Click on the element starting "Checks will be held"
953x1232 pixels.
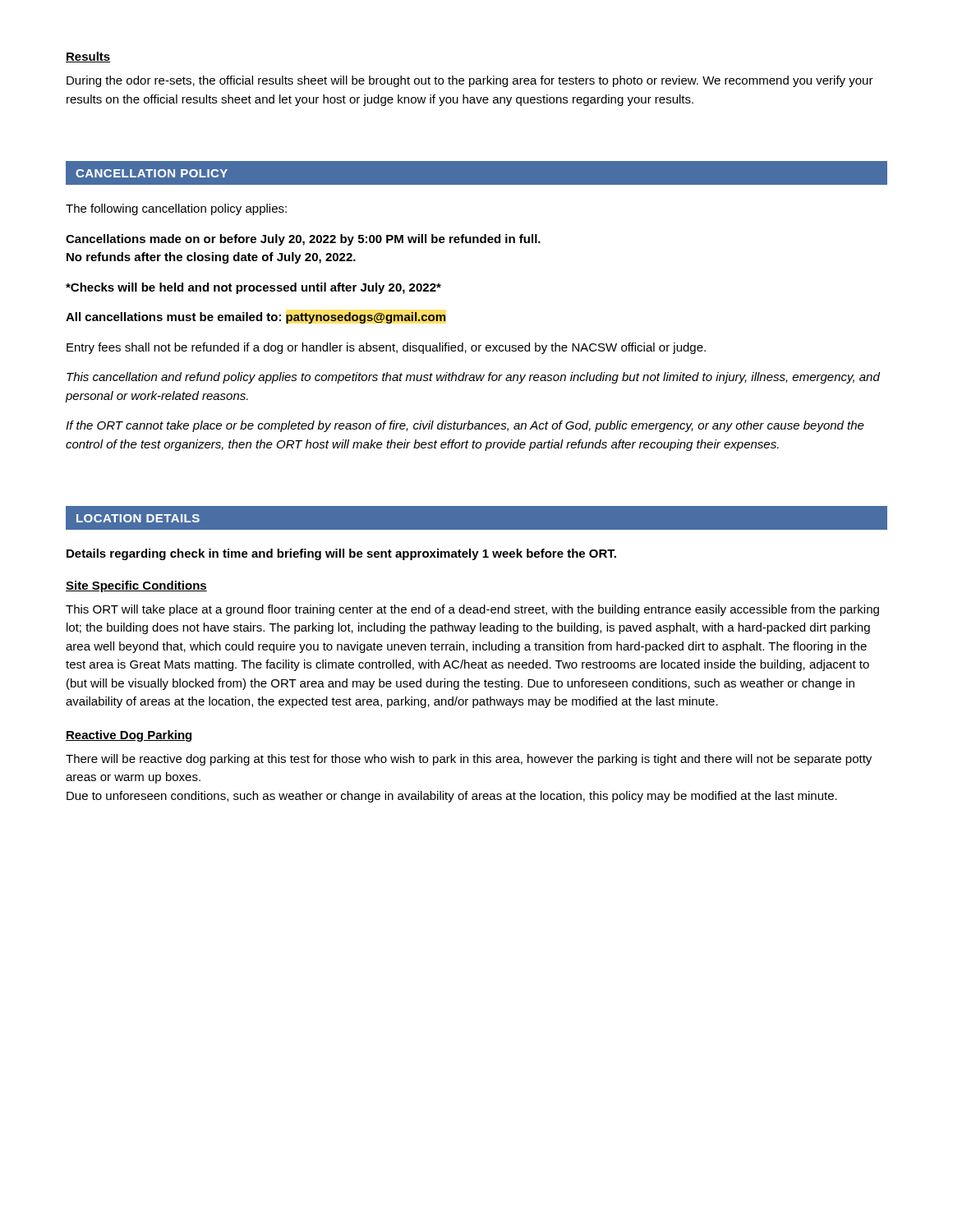[253, 288]
